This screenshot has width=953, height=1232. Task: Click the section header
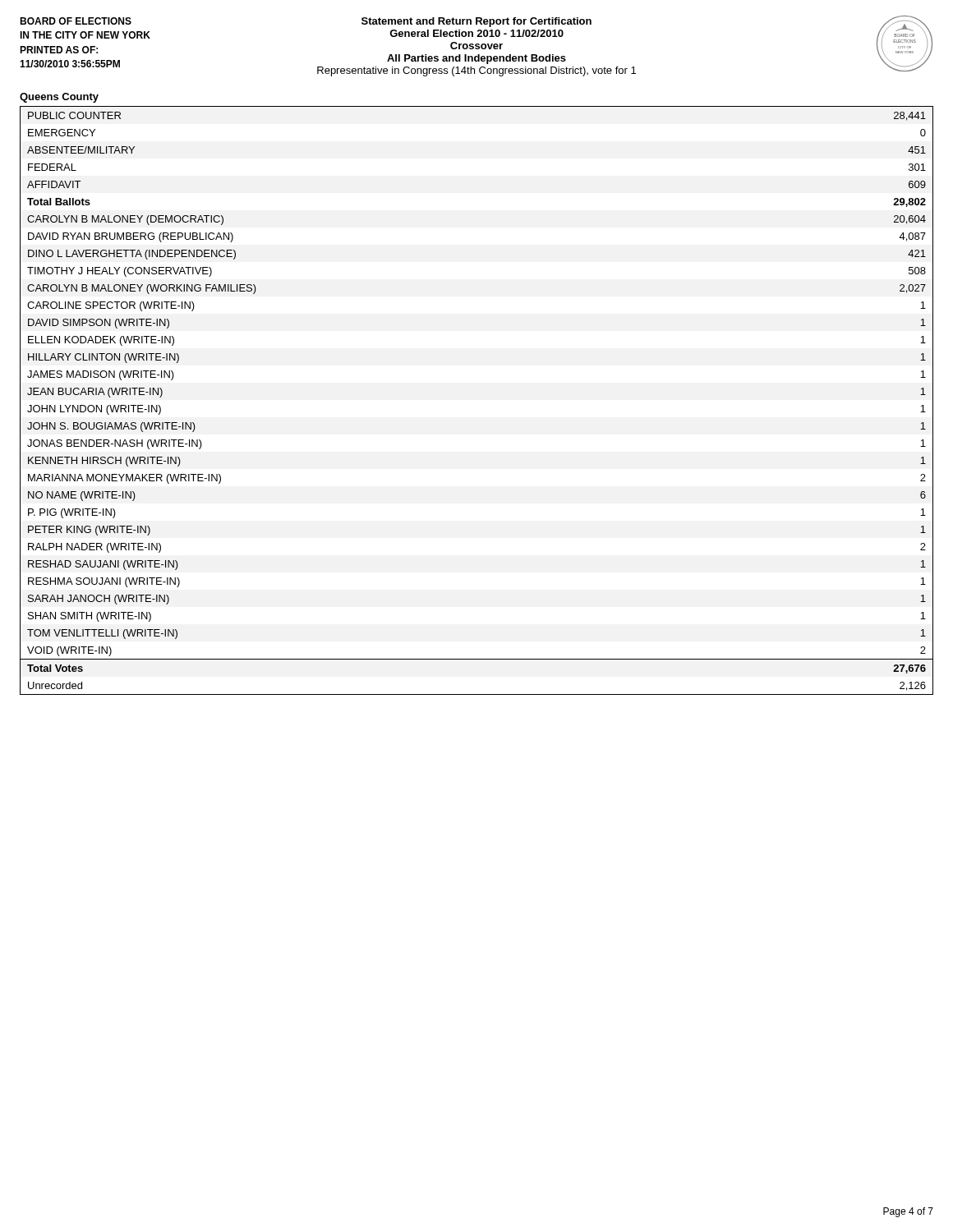click(59, 96)
